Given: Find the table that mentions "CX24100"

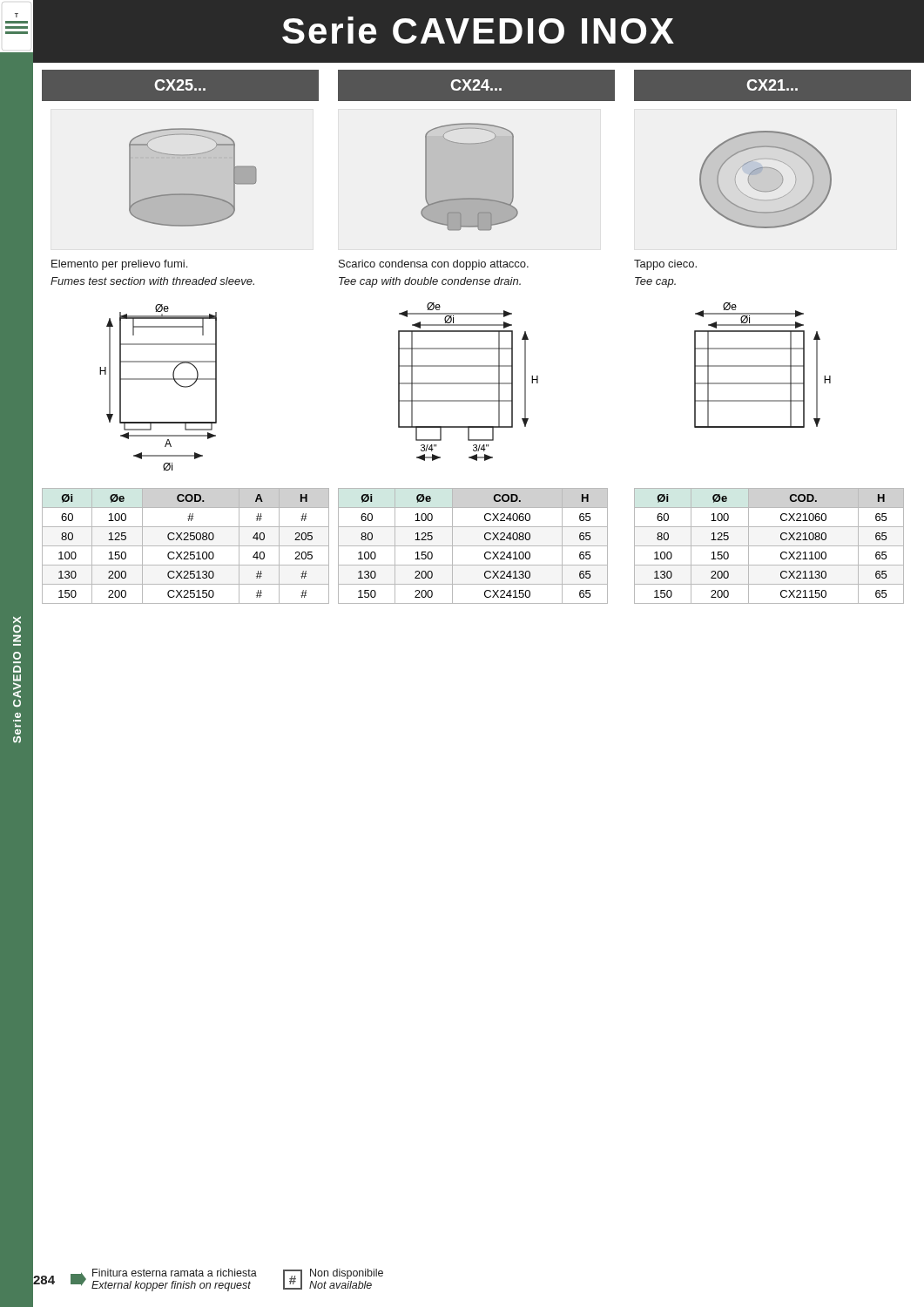Looking at the screenshot, I should click(473, 546).
